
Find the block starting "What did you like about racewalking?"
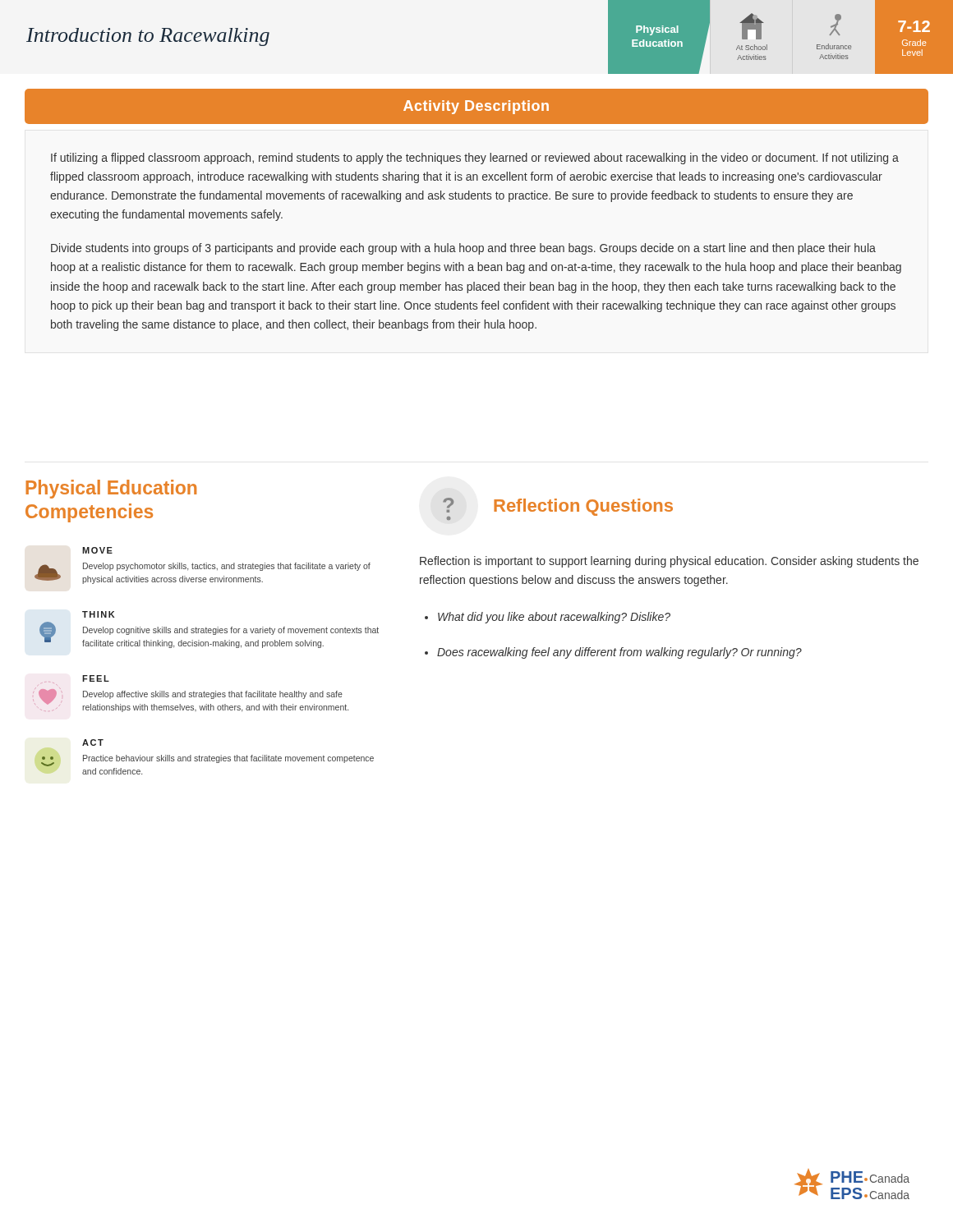[x=554, y=617]
